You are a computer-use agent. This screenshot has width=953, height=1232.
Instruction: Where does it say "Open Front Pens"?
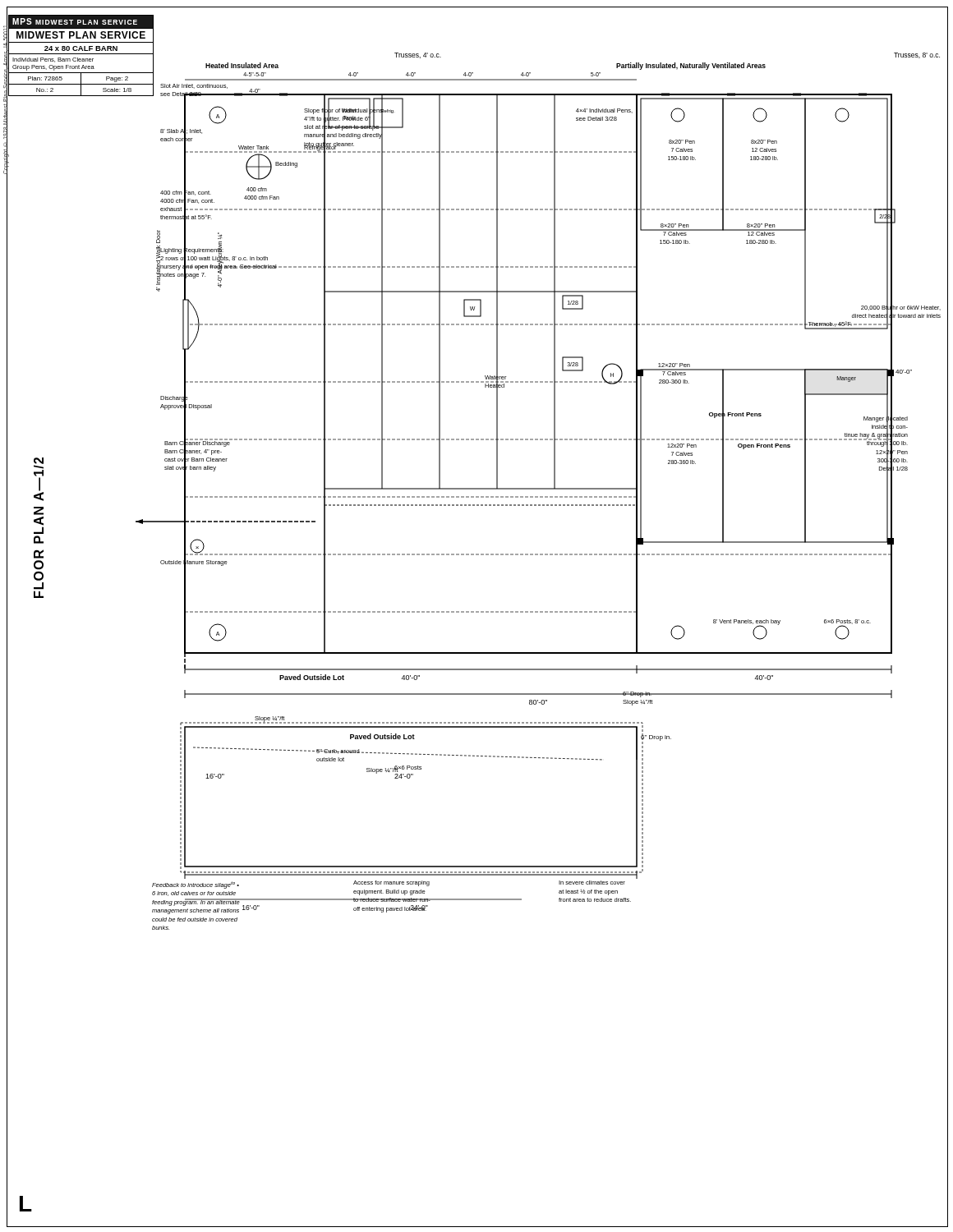(735, 414)
